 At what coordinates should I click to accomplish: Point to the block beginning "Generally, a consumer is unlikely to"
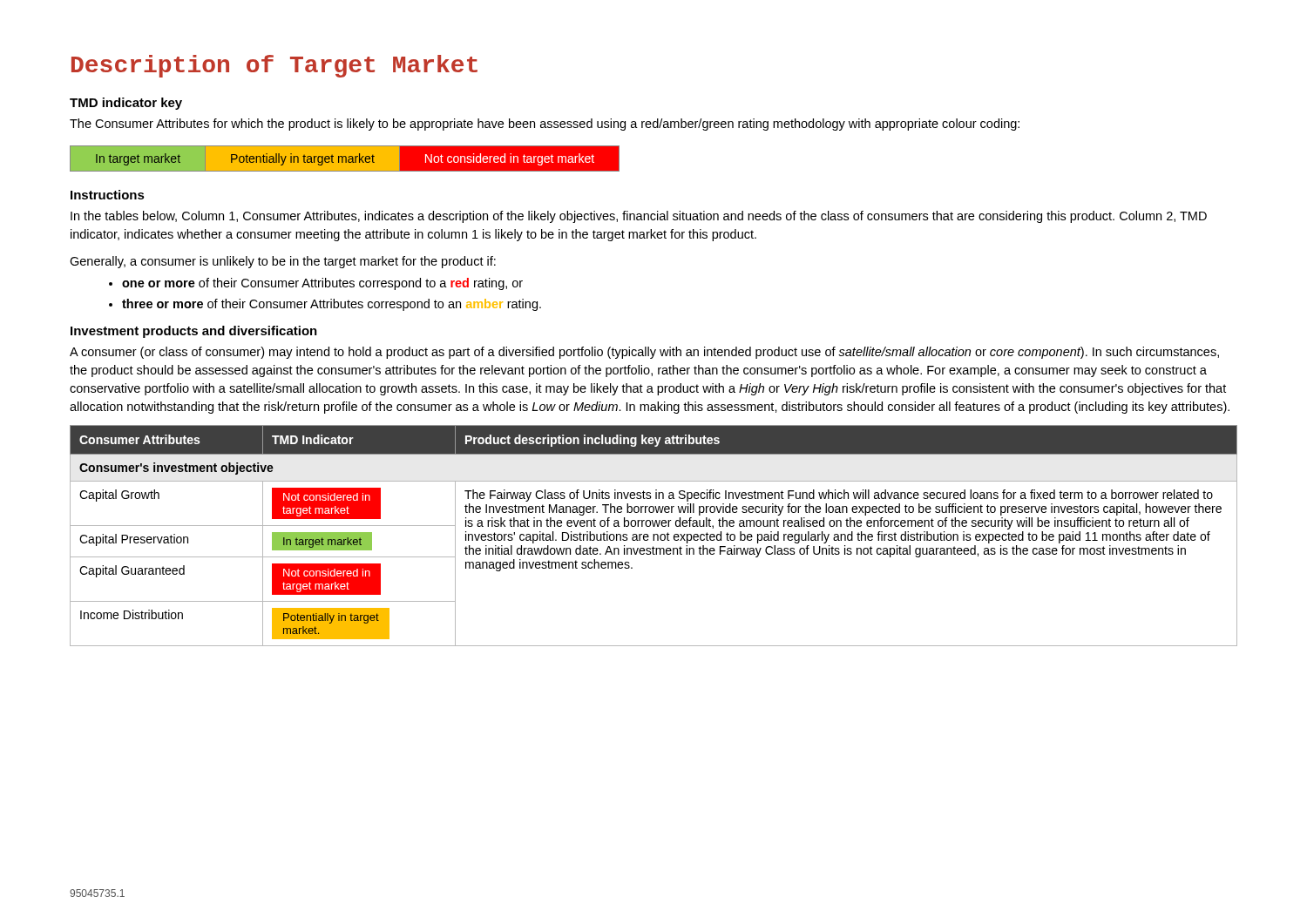click(283, 262)
